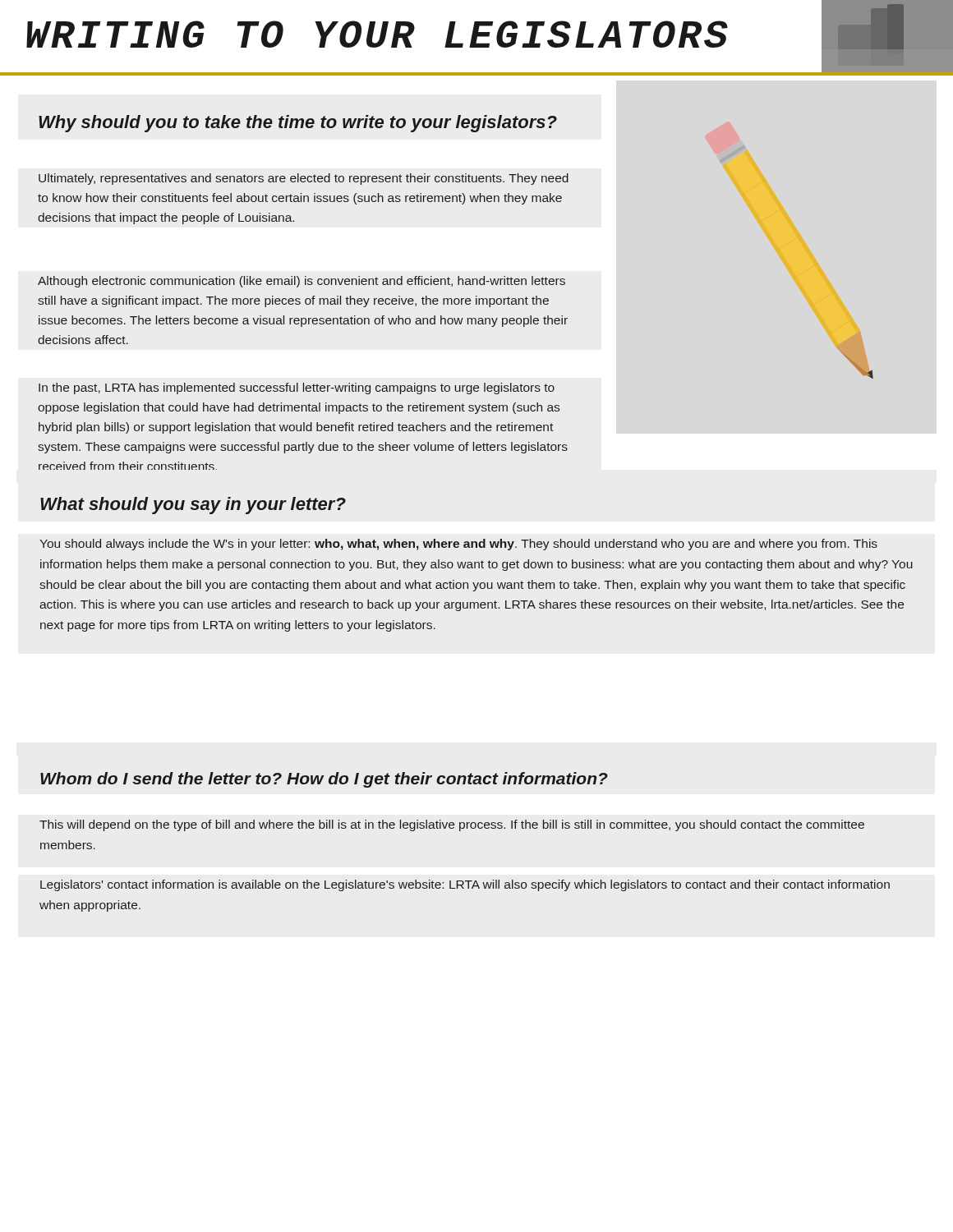Find the element starting "Whom do I send"

point(324,778)
